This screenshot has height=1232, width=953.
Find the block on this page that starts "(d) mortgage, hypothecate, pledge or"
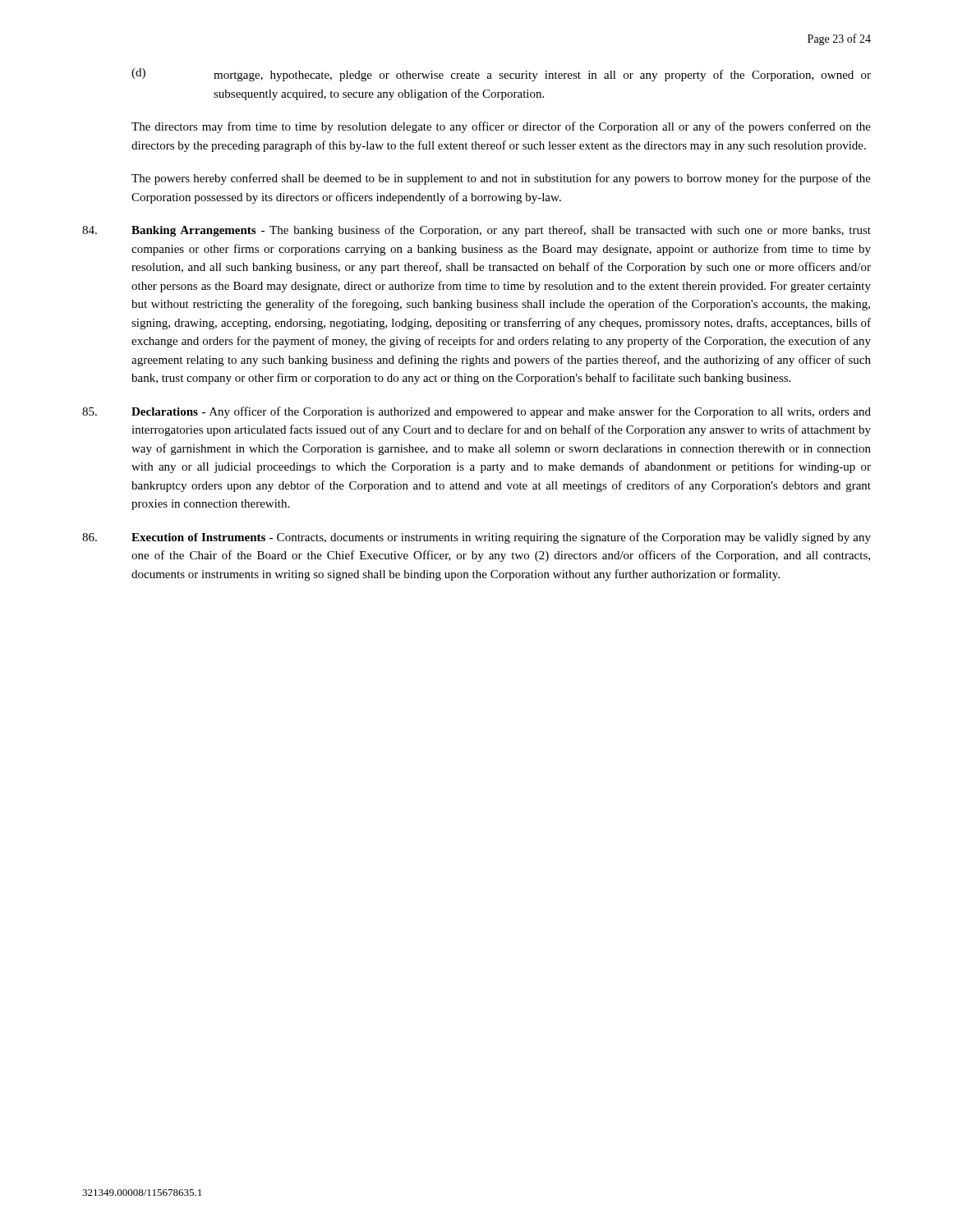tap(501, 84)
